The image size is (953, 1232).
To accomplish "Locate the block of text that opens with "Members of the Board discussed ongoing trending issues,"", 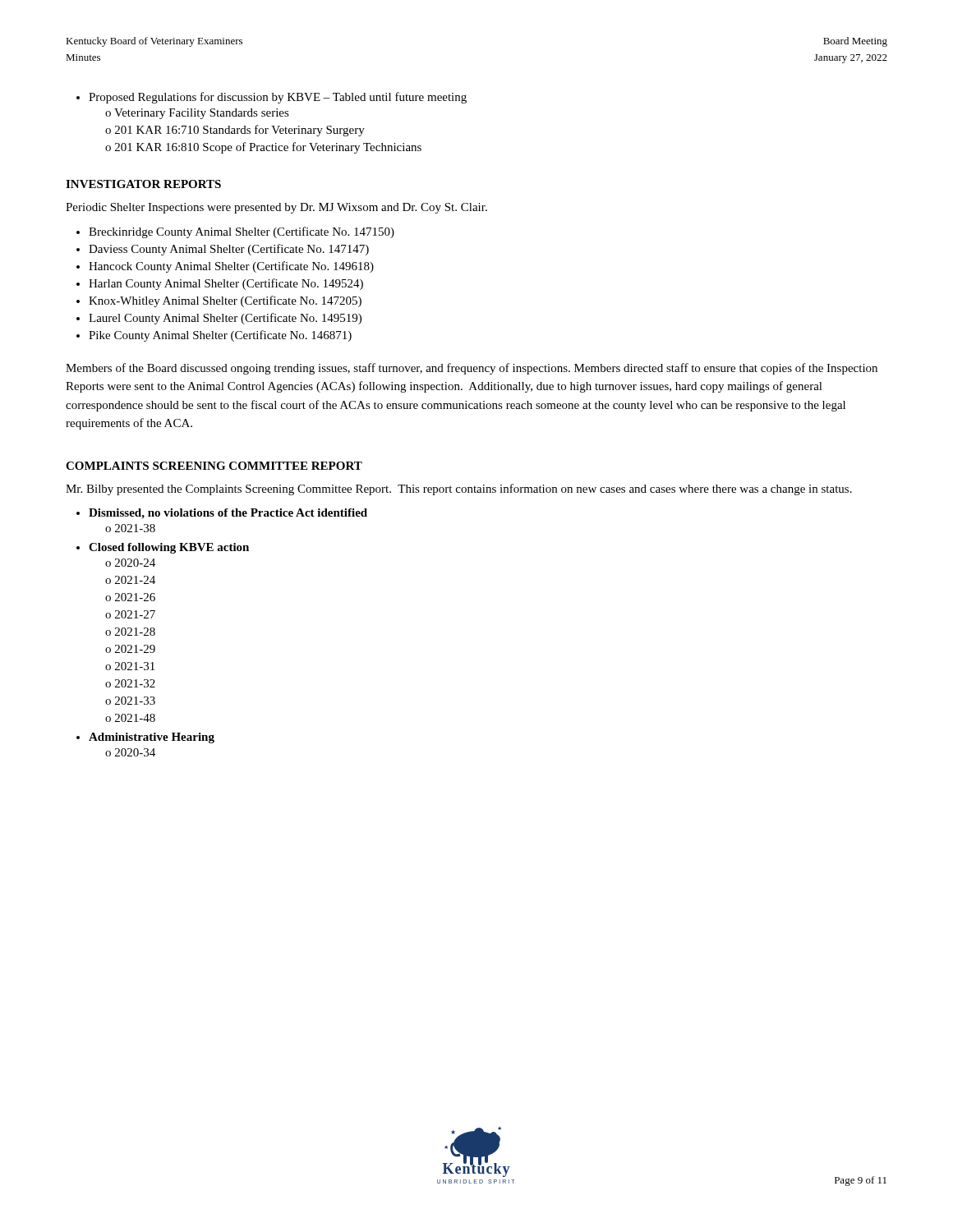I will [x=472, y=395].
